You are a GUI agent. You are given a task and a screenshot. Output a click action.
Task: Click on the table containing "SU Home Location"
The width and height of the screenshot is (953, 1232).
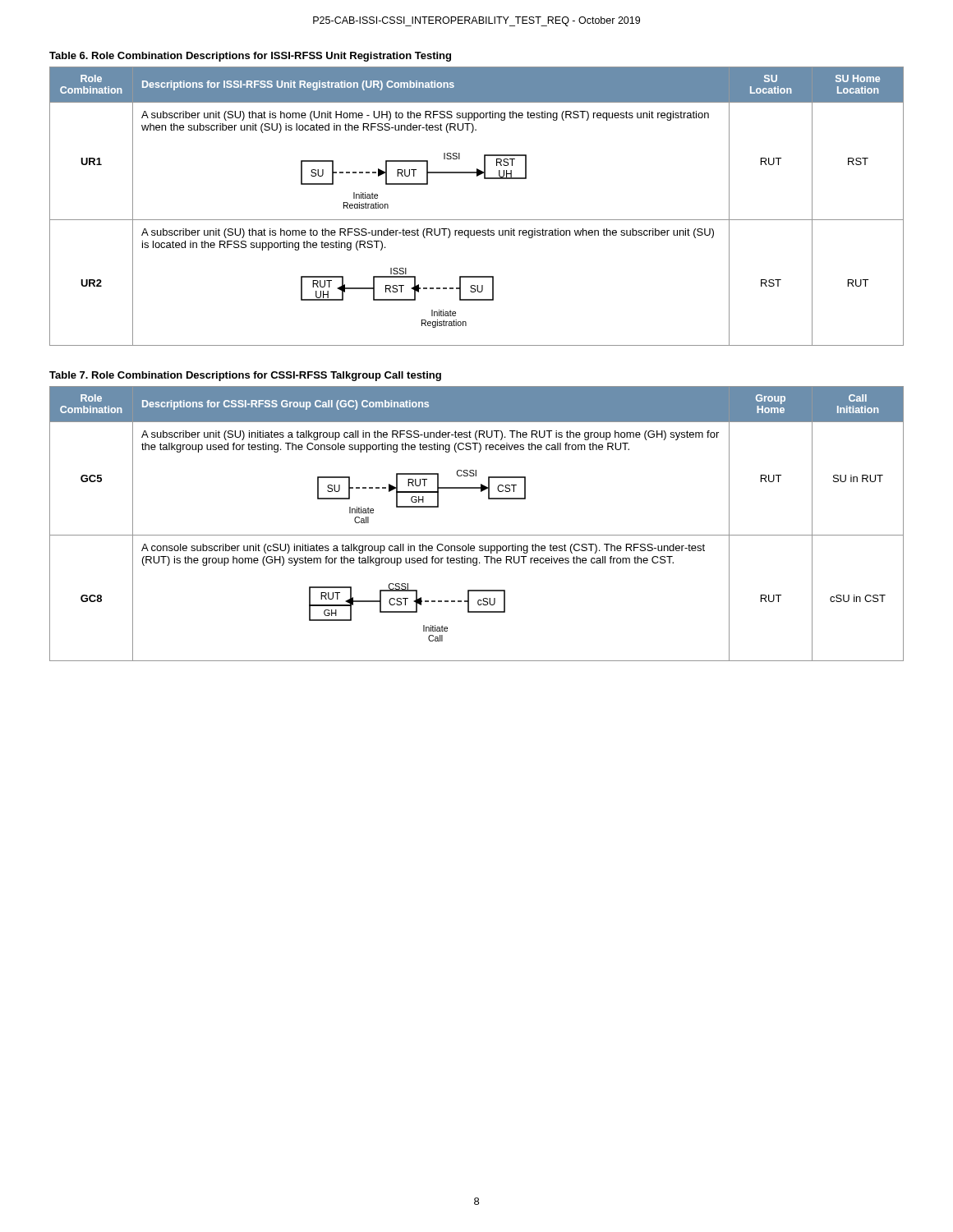click(476, 206)
